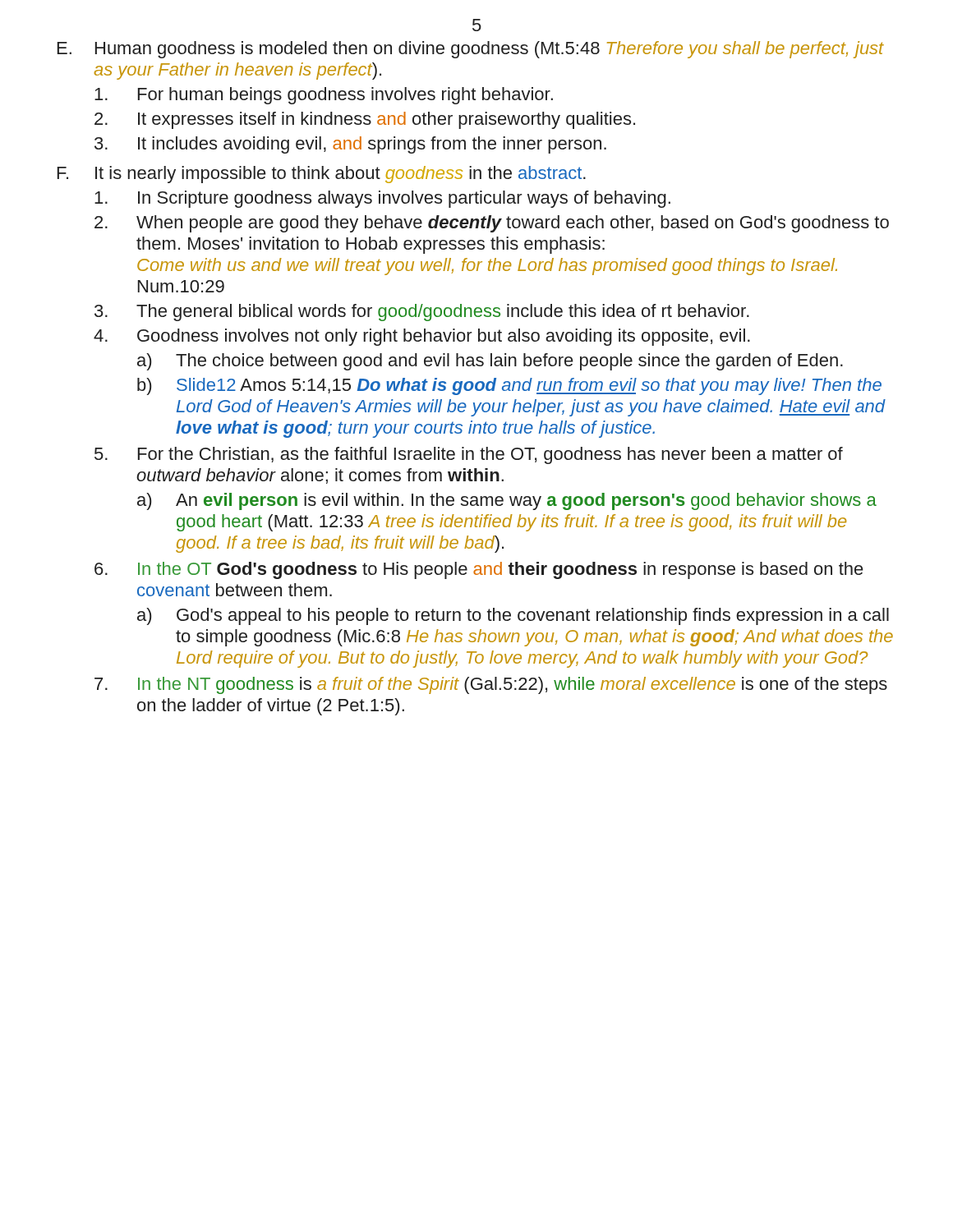This screenshot has height=1232, width=953.
Task: Point to the text block starting "For human beings goodness"
Action: pyautogui.click(x=495, y=94)
